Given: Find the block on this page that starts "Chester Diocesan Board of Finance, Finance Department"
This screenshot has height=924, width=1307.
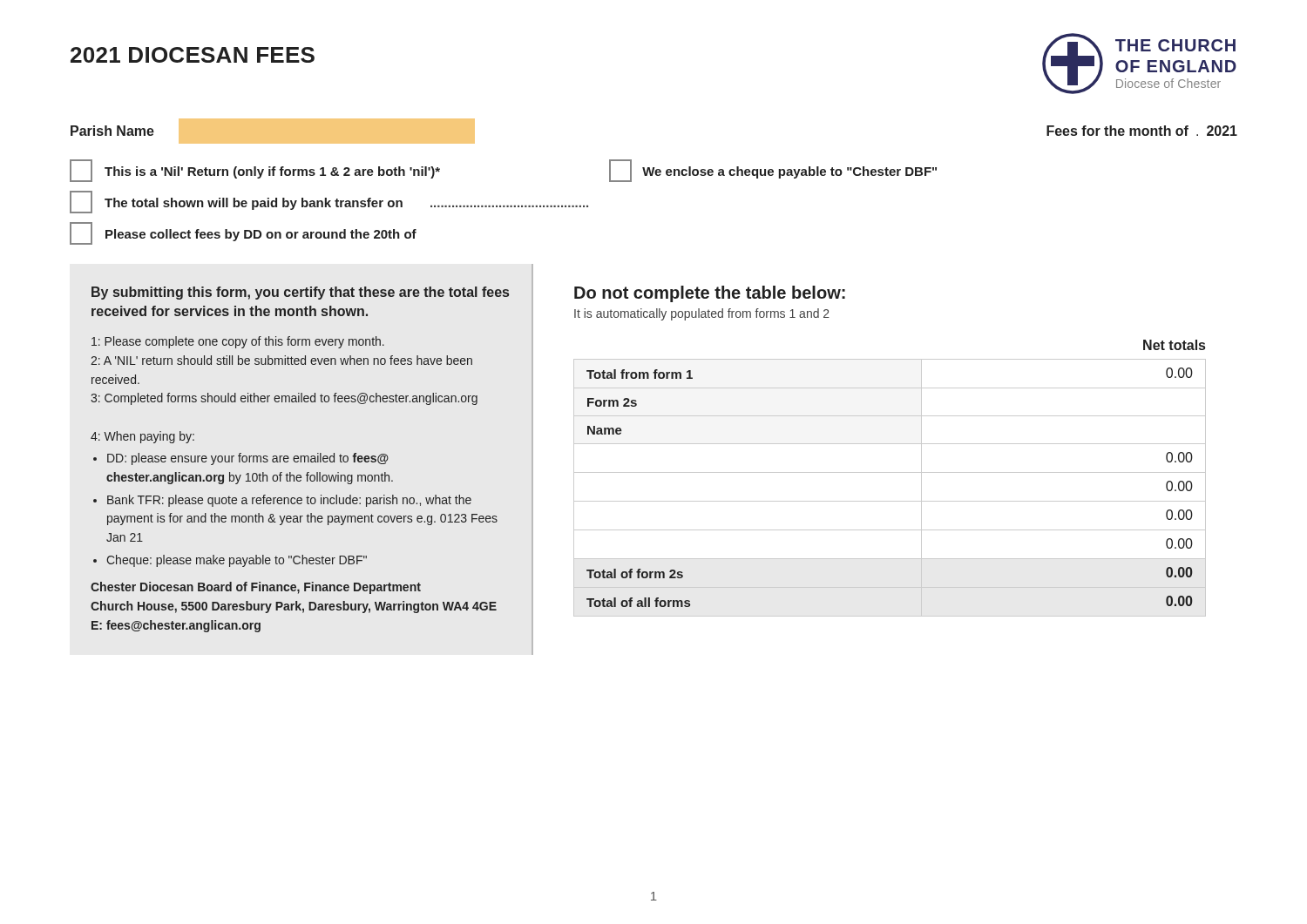Looking at the screenshot, I should (294, 606).
